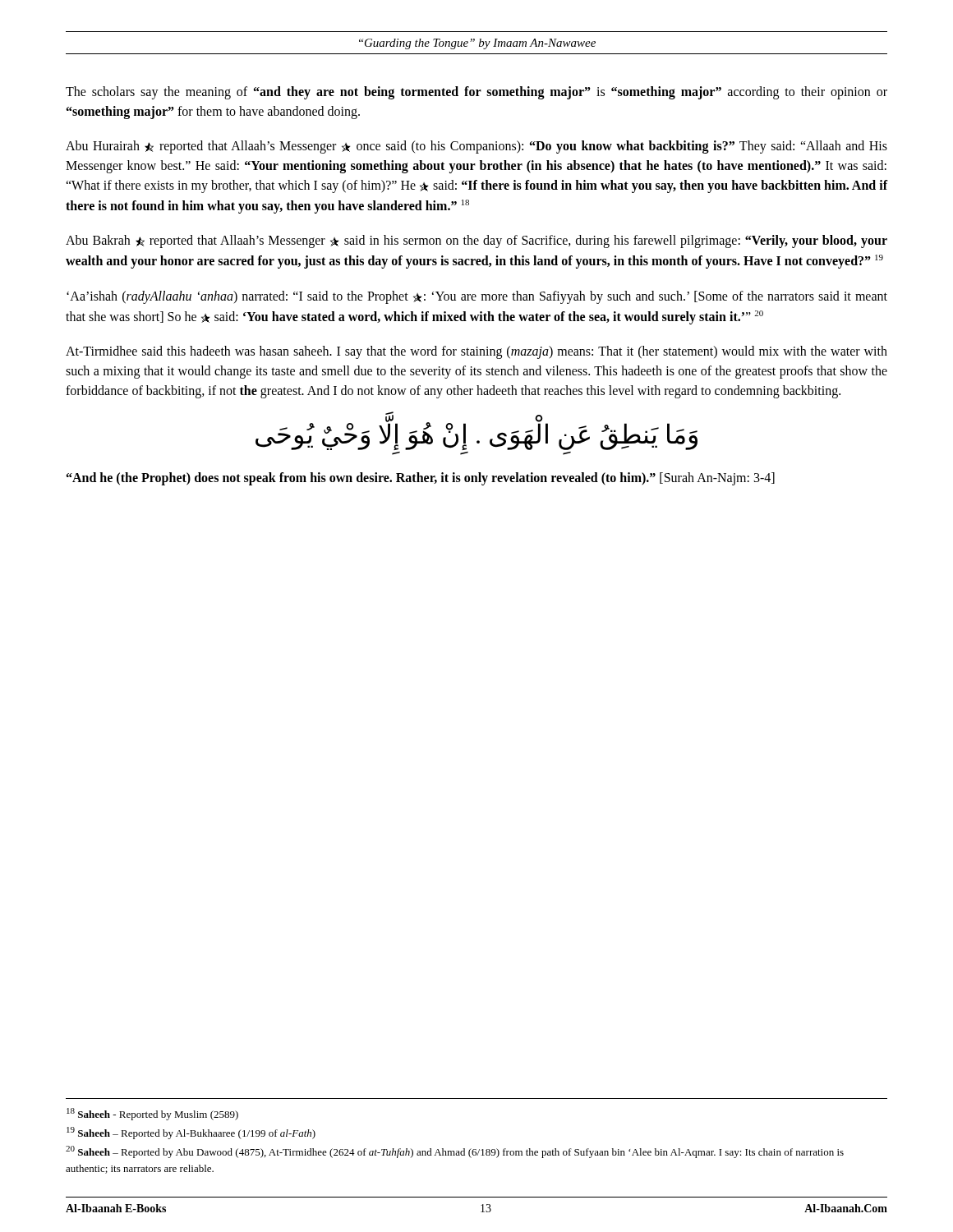Image resolution: width=953 pixels, height=1232 pixels.
Task: Navigate to the block starting "Abu Hurairah ⯪ reported"
Action: [476, 176]
